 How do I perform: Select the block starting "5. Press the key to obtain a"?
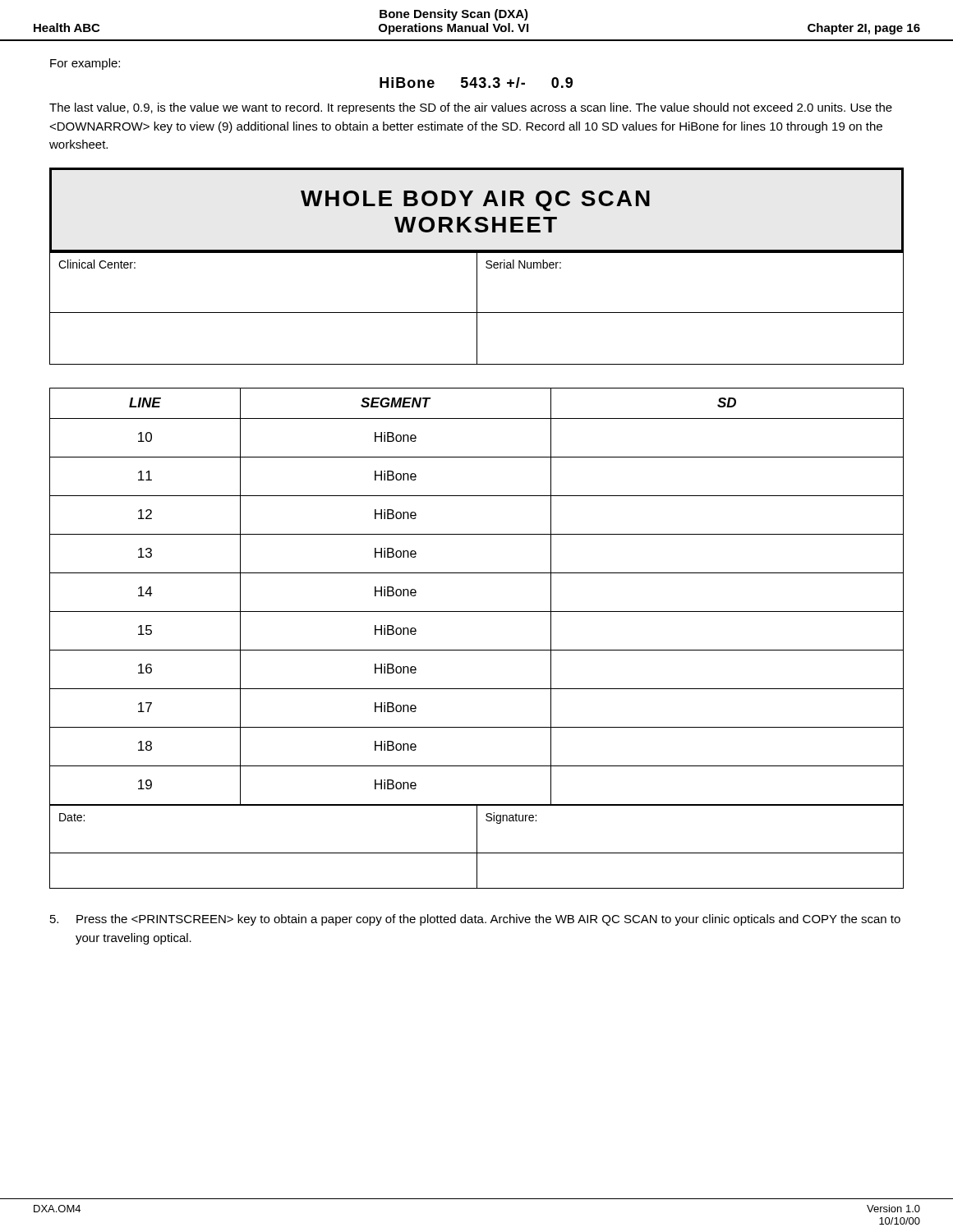[476, 929]
